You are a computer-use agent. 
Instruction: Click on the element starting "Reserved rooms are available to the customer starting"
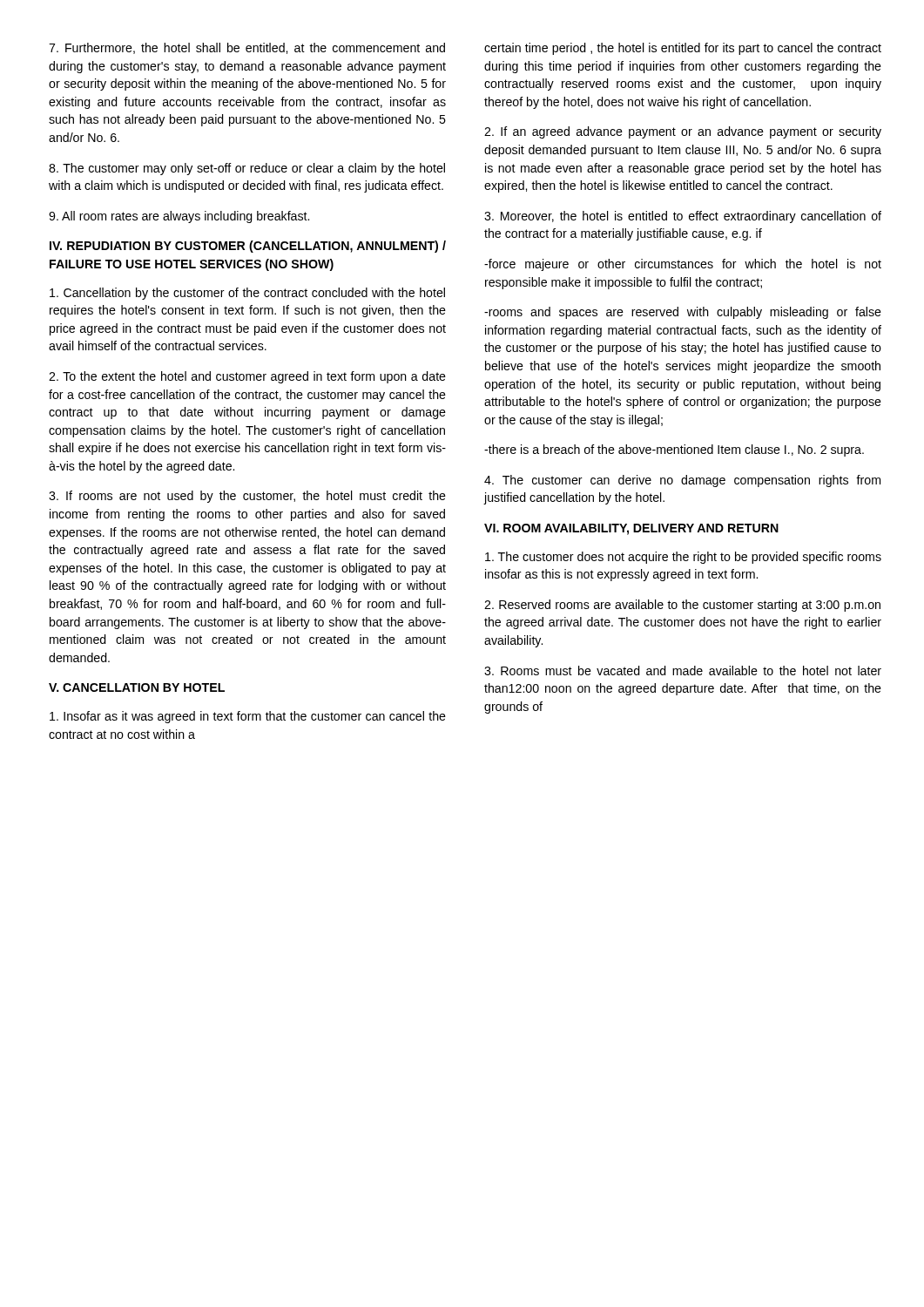pos(683,623)
